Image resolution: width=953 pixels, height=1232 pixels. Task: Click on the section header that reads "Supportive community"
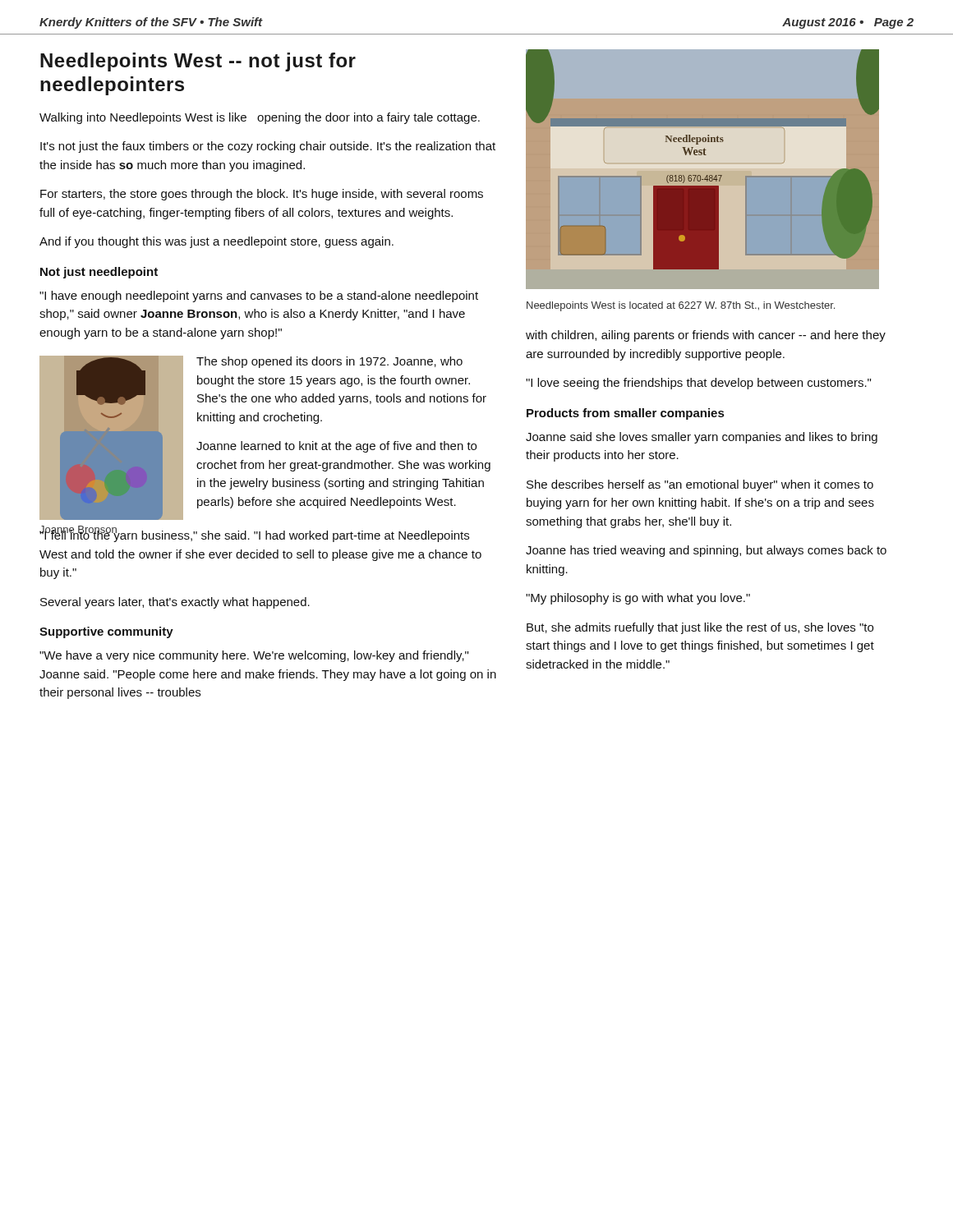coord(106,631)
